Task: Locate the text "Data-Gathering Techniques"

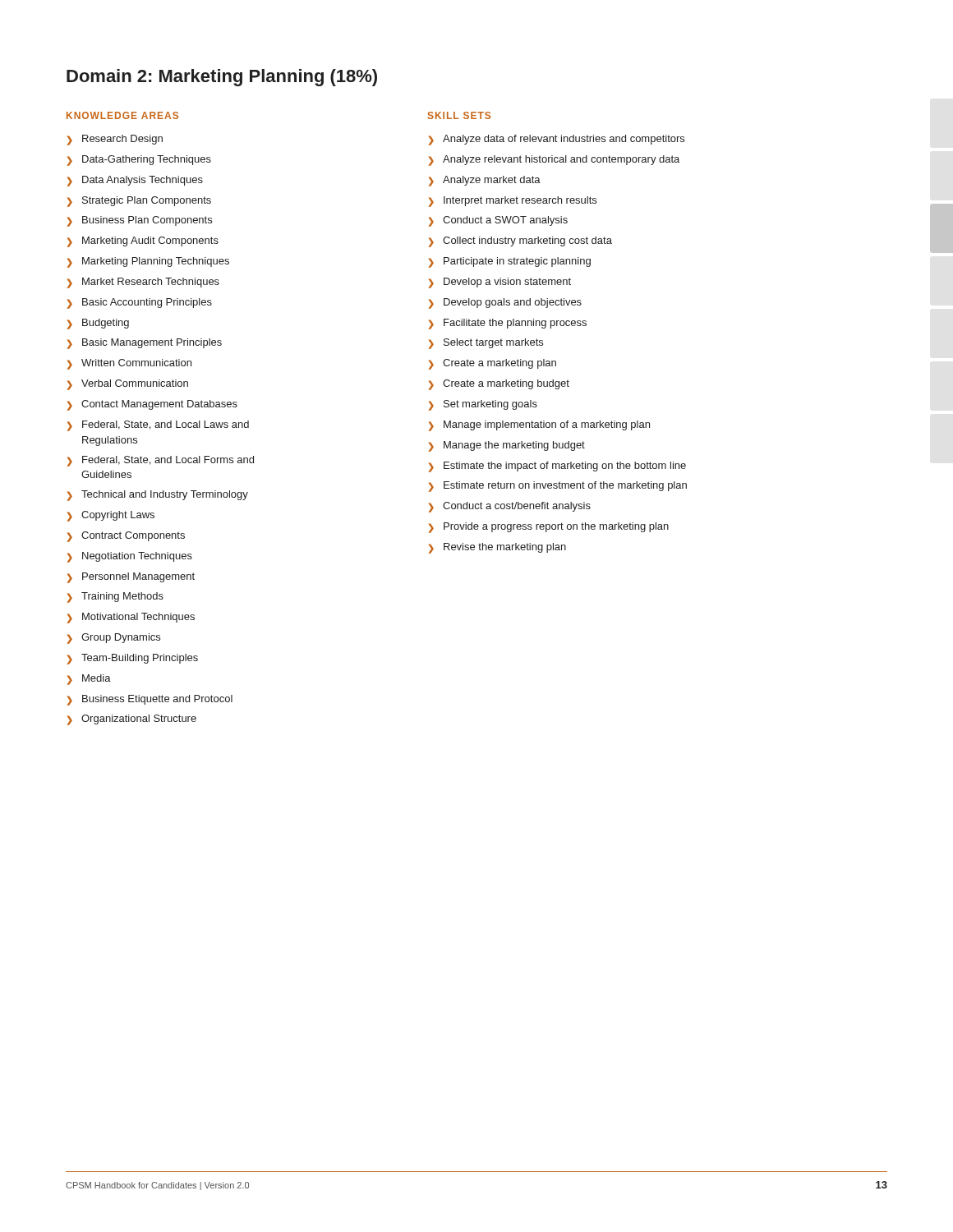Action: [x=138, y=160]
